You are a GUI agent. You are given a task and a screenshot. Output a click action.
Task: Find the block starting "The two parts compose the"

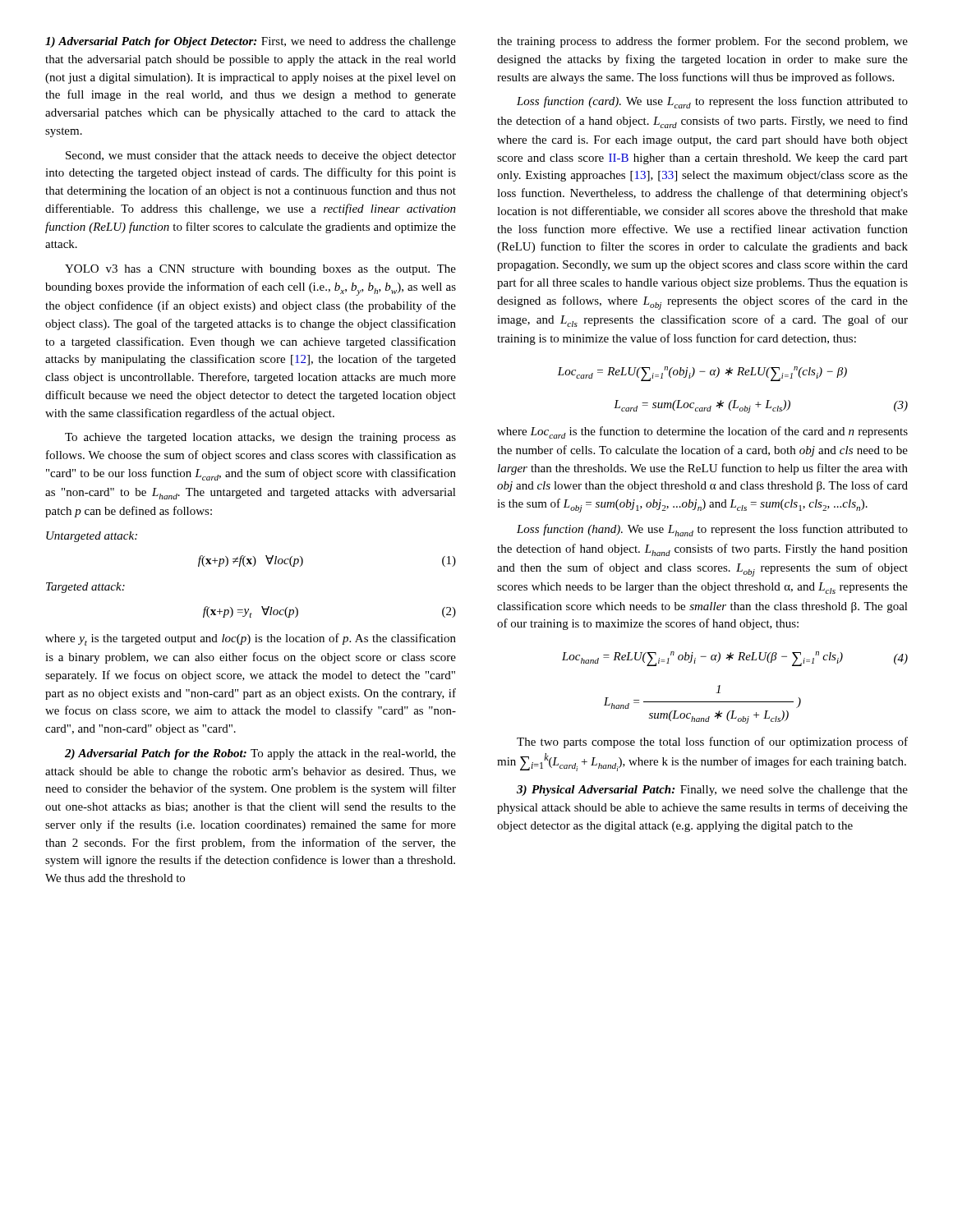pyautogui.click(x=702, y=754)
